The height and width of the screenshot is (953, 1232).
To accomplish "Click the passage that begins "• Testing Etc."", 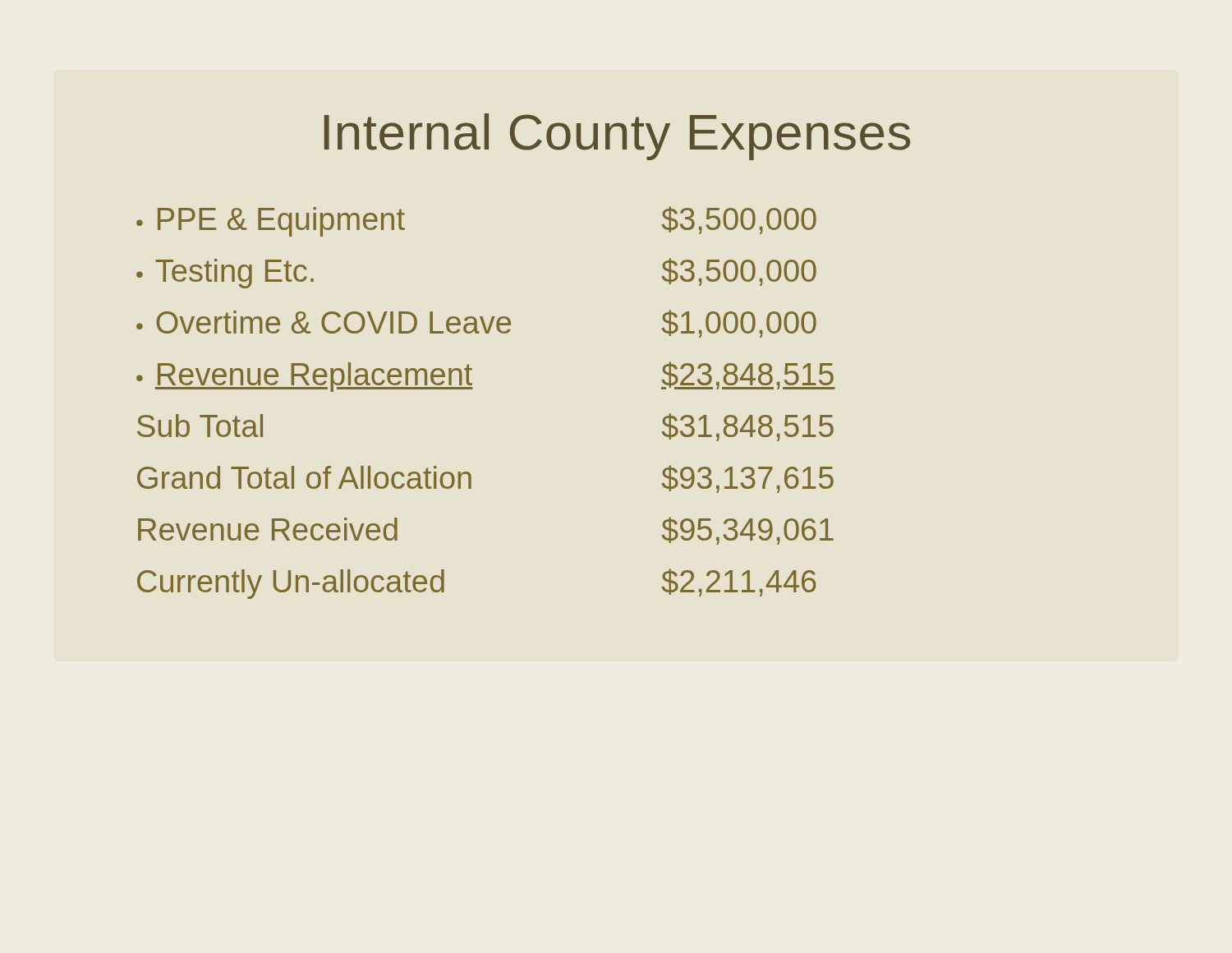I will (x=224, y=273).
